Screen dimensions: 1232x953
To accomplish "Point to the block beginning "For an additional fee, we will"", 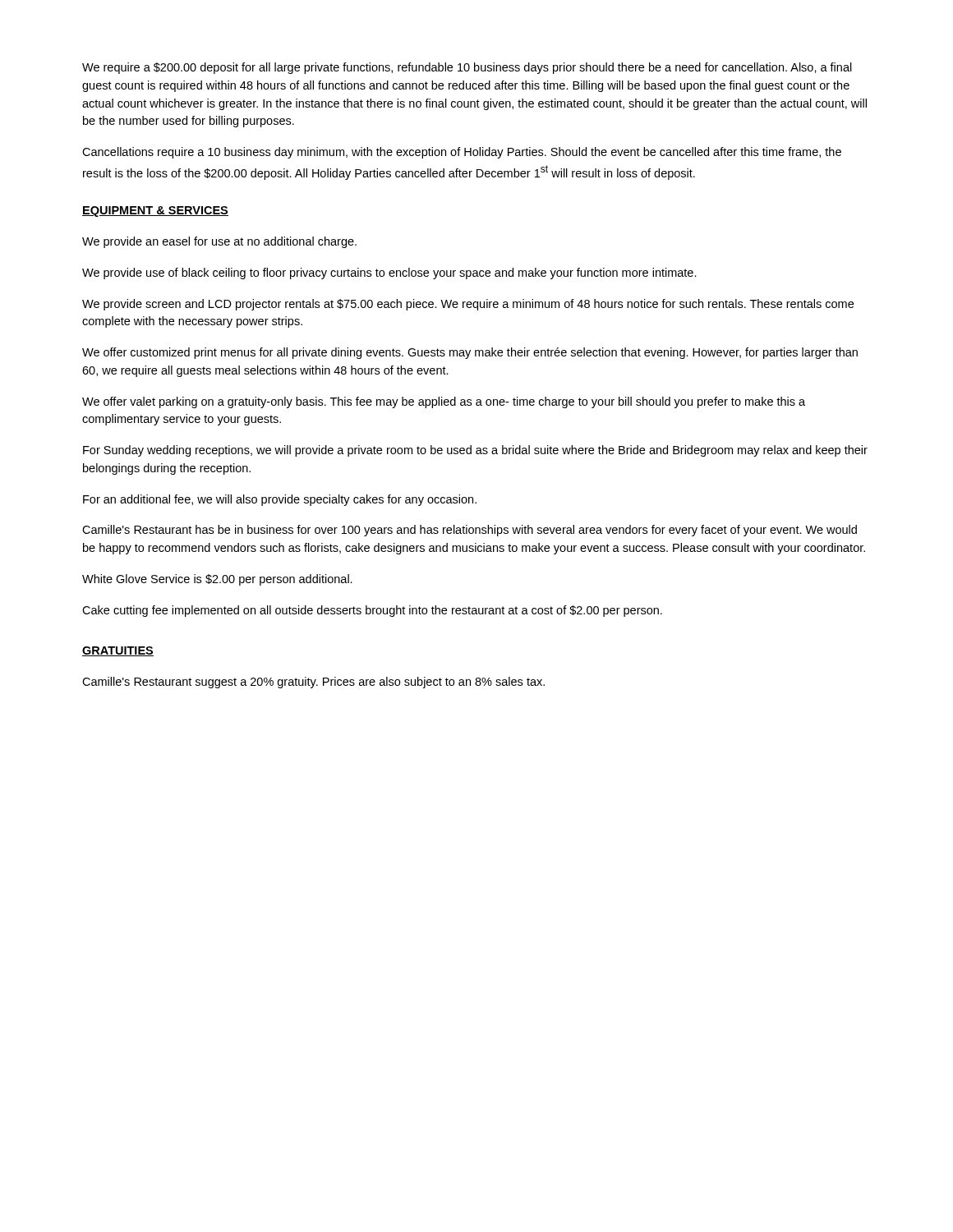I will (280, 499).
